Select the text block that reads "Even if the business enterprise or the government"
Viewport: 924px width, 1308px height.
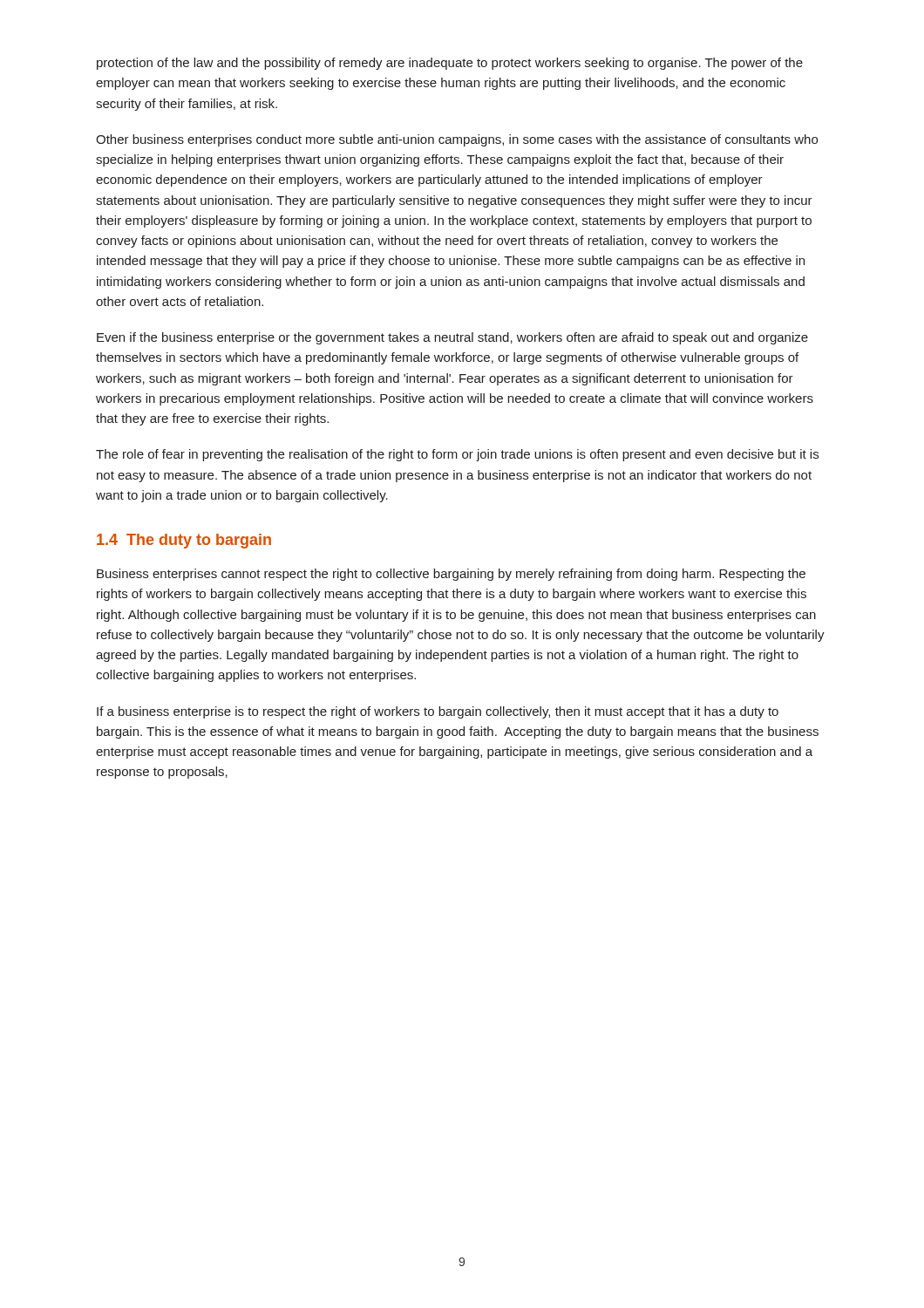[455, 378]
